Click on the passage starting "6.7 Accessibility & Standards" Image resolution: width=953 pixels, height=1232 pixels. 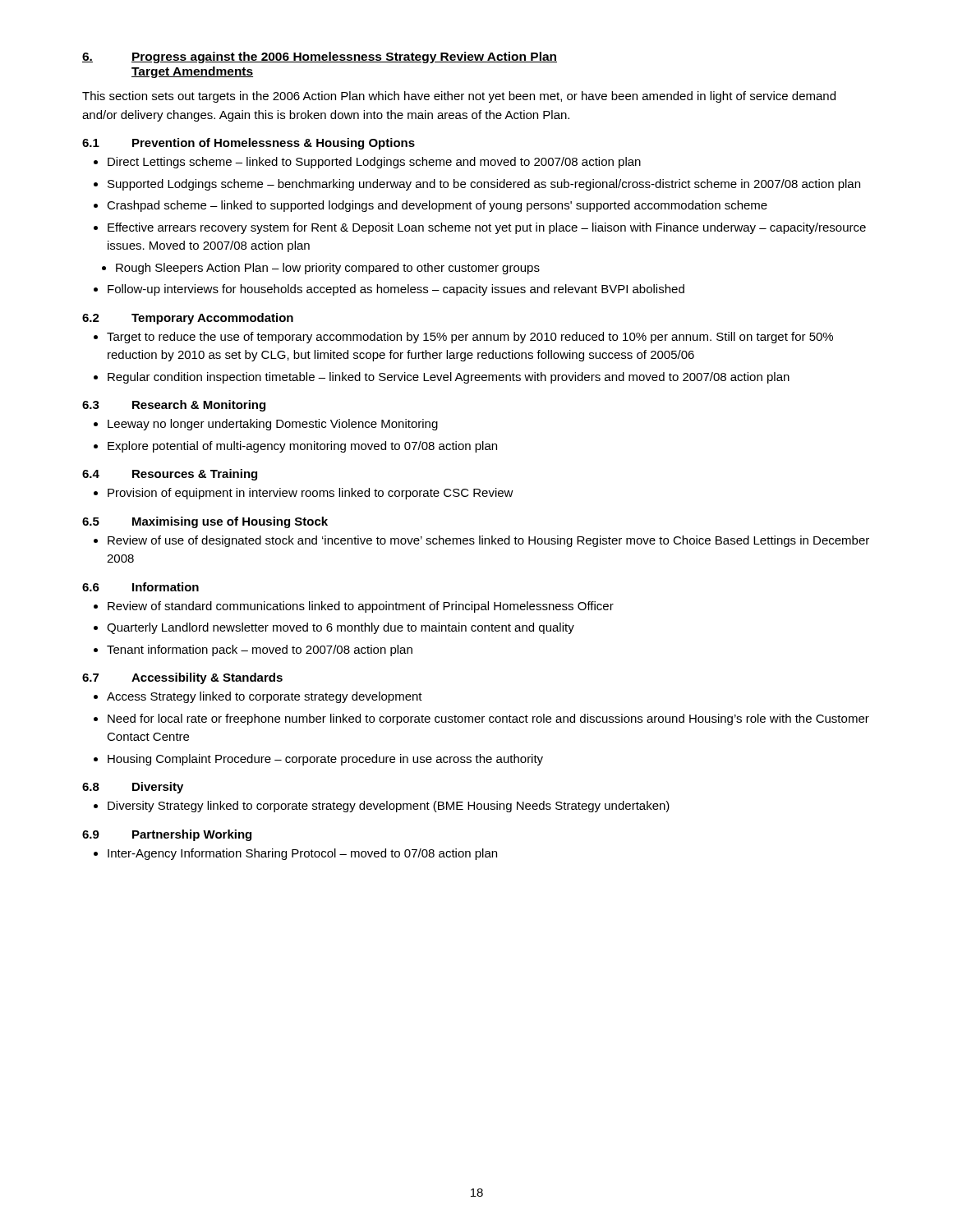(182, 677)
